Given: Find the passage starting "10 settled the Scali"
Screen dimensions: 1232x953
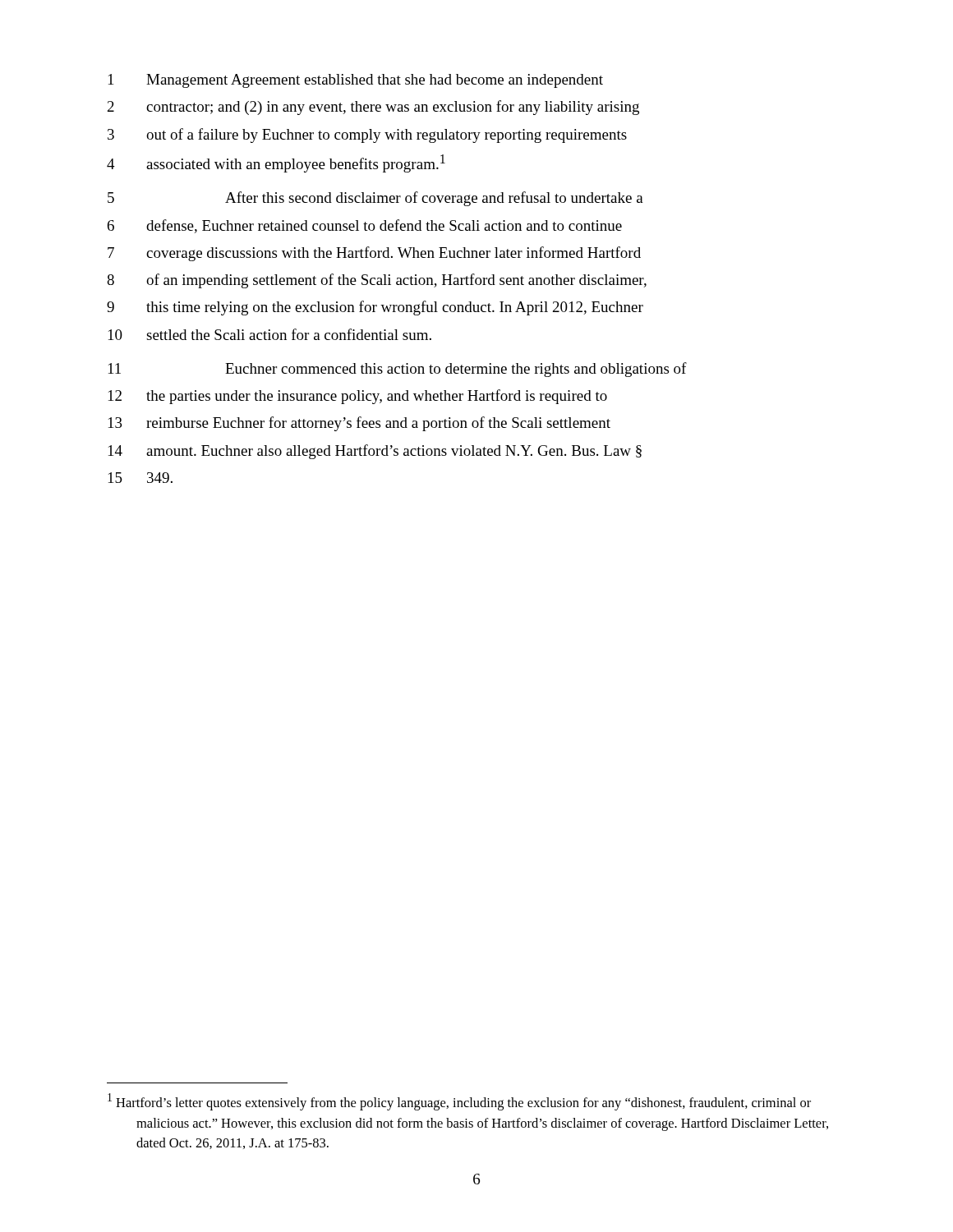Looking at the screenshot, I should [x=270, y=334].
